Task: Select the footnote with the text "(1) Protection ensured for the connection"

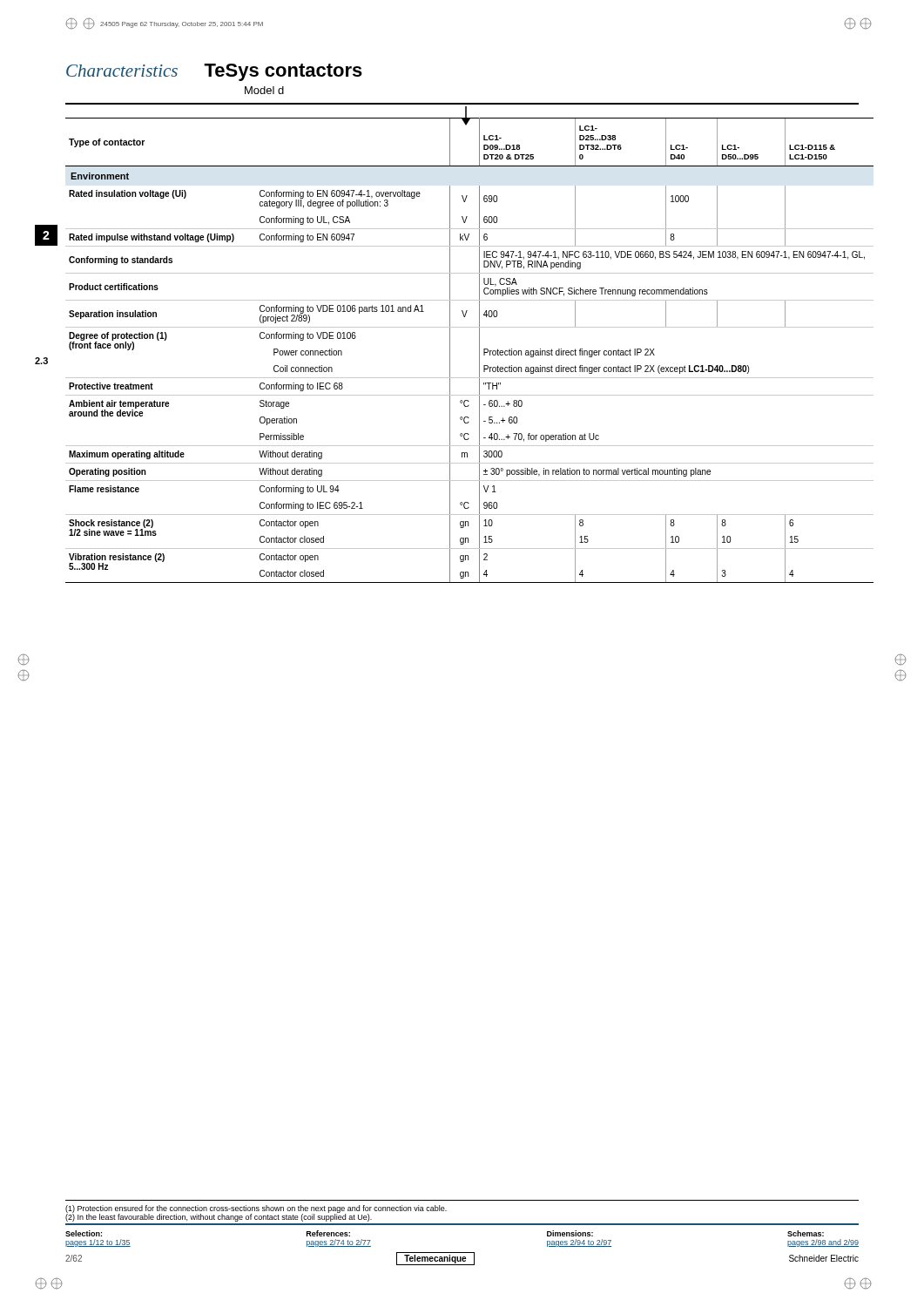Action: click(256, 1213)
